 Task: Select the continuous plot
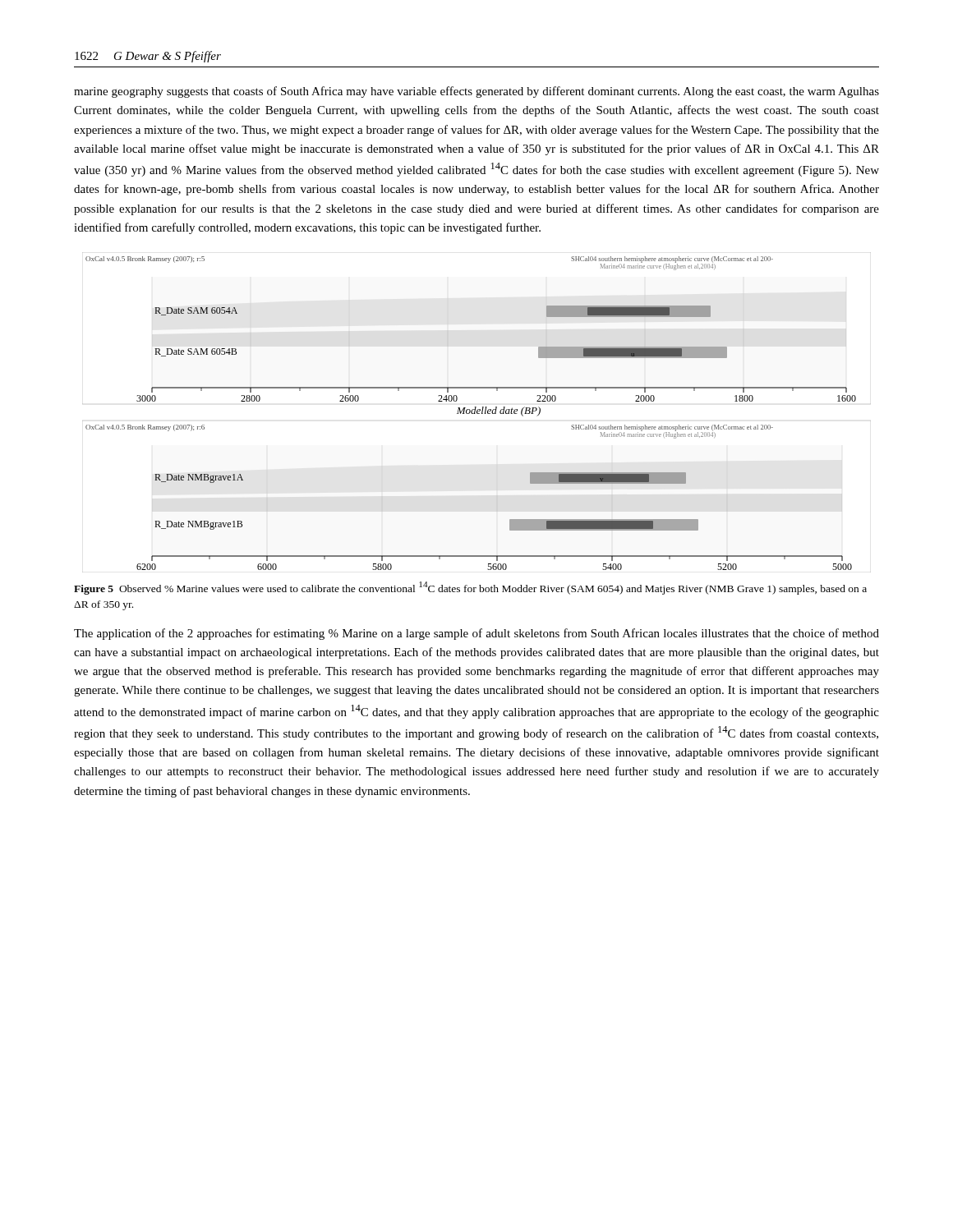476,412
